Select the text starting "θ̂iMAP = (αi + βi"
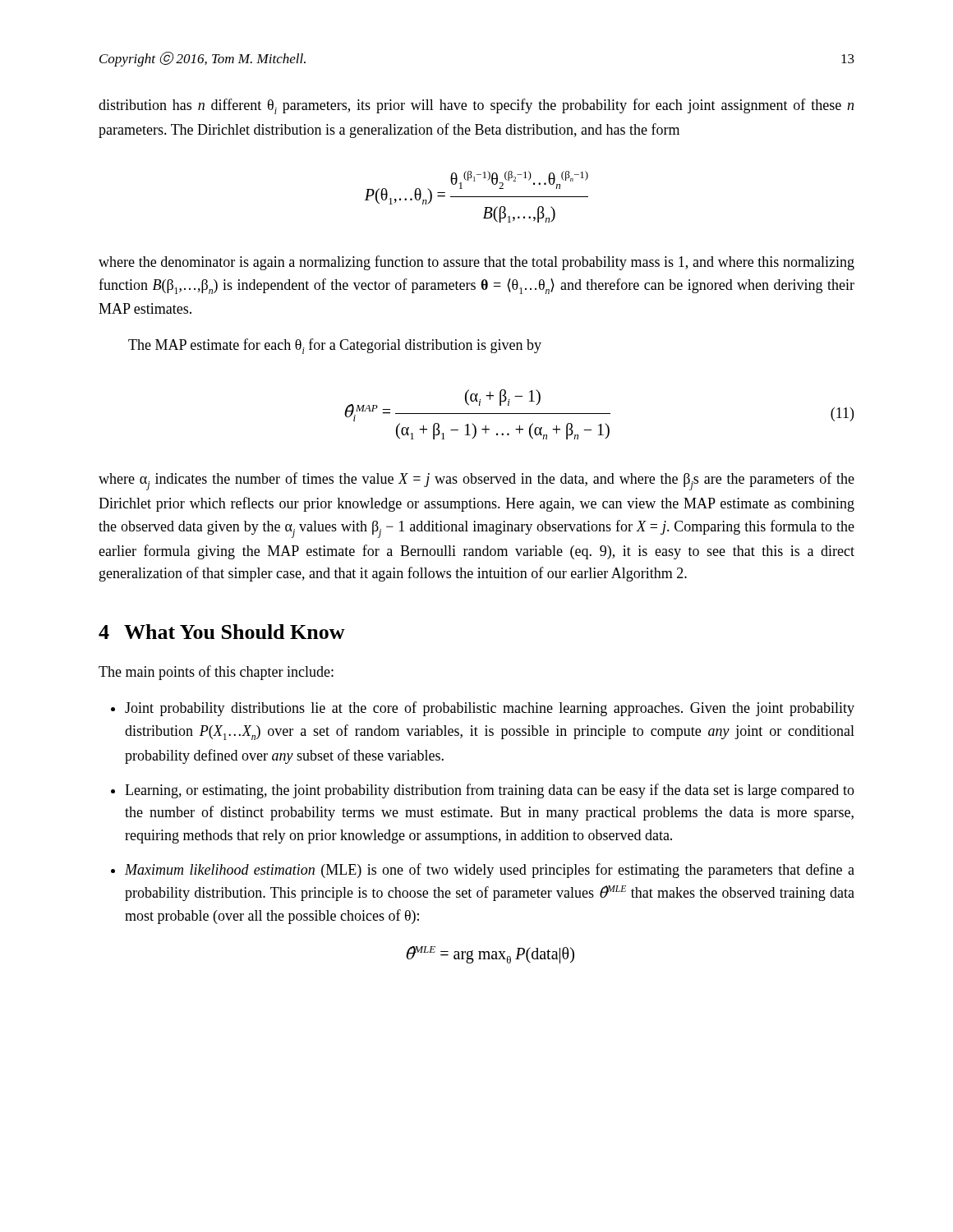The height and width of the screenshot is (1232, 953). pos(476,414)
